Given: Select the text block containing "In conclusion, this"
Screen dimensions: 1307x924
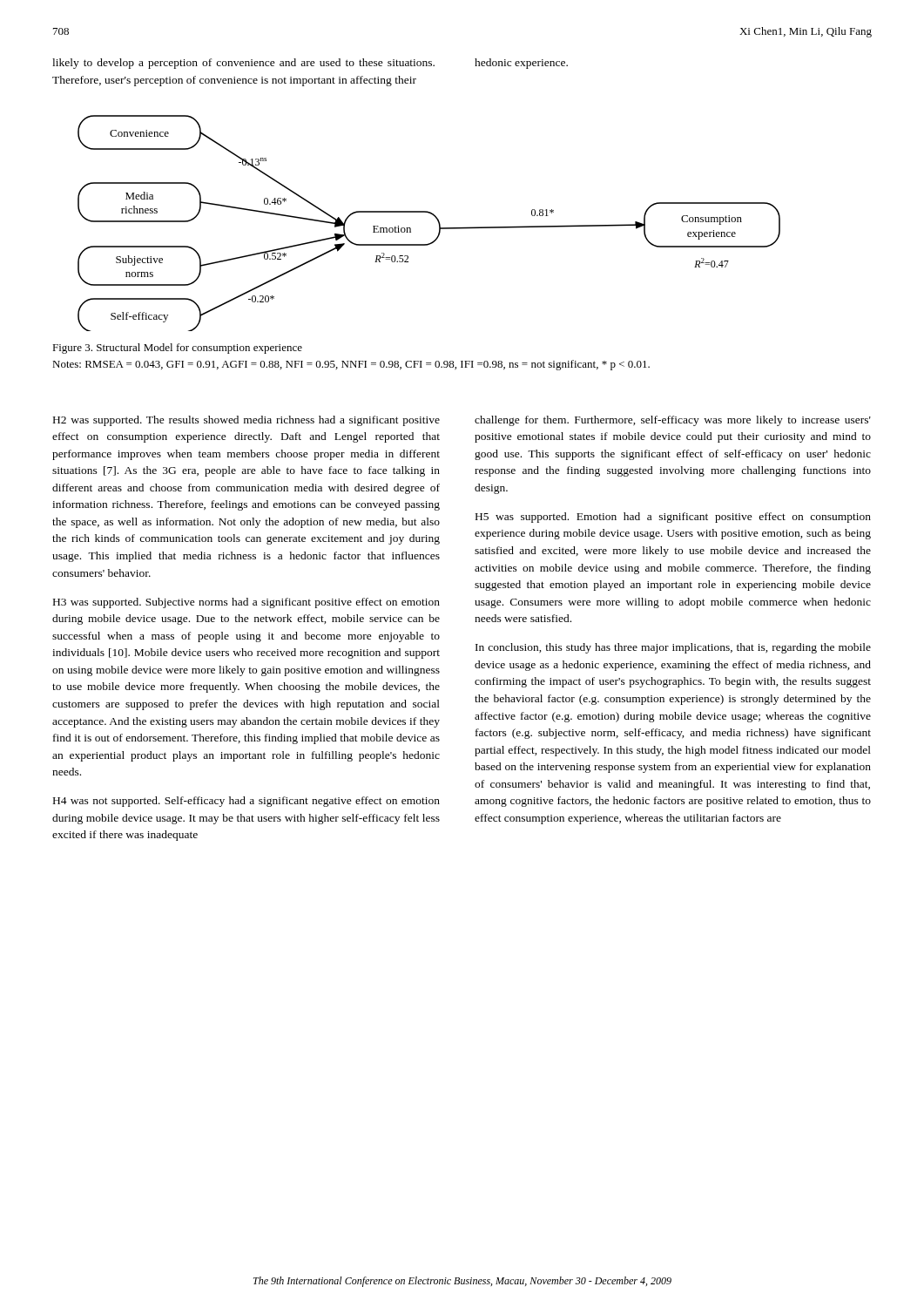Looking at the screenshot, I should click(x=673, y=733).
